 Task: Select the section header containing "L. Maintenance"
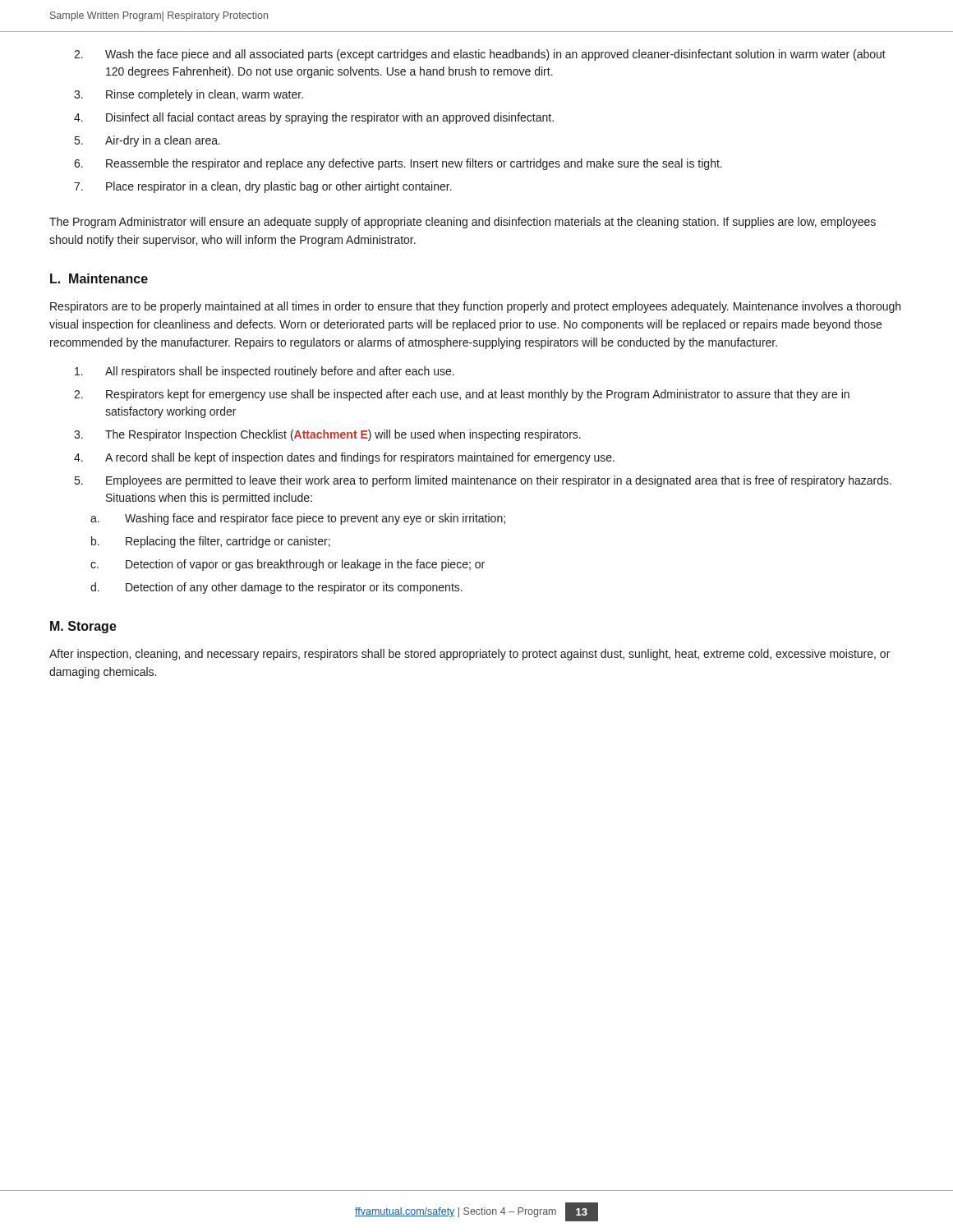[x=99, y=279]
